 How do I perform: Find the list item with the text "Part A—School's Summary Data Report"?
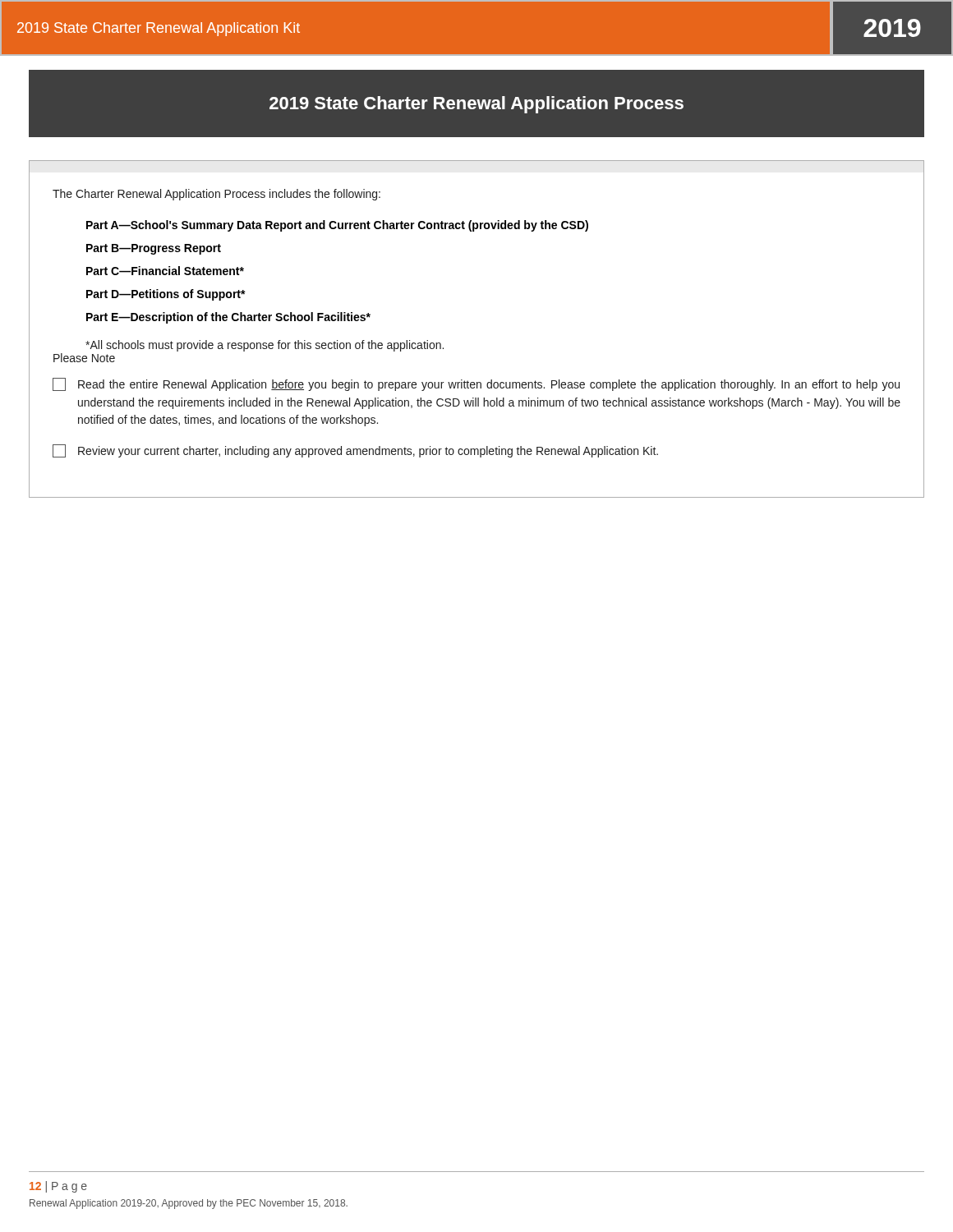coord(337,225)
